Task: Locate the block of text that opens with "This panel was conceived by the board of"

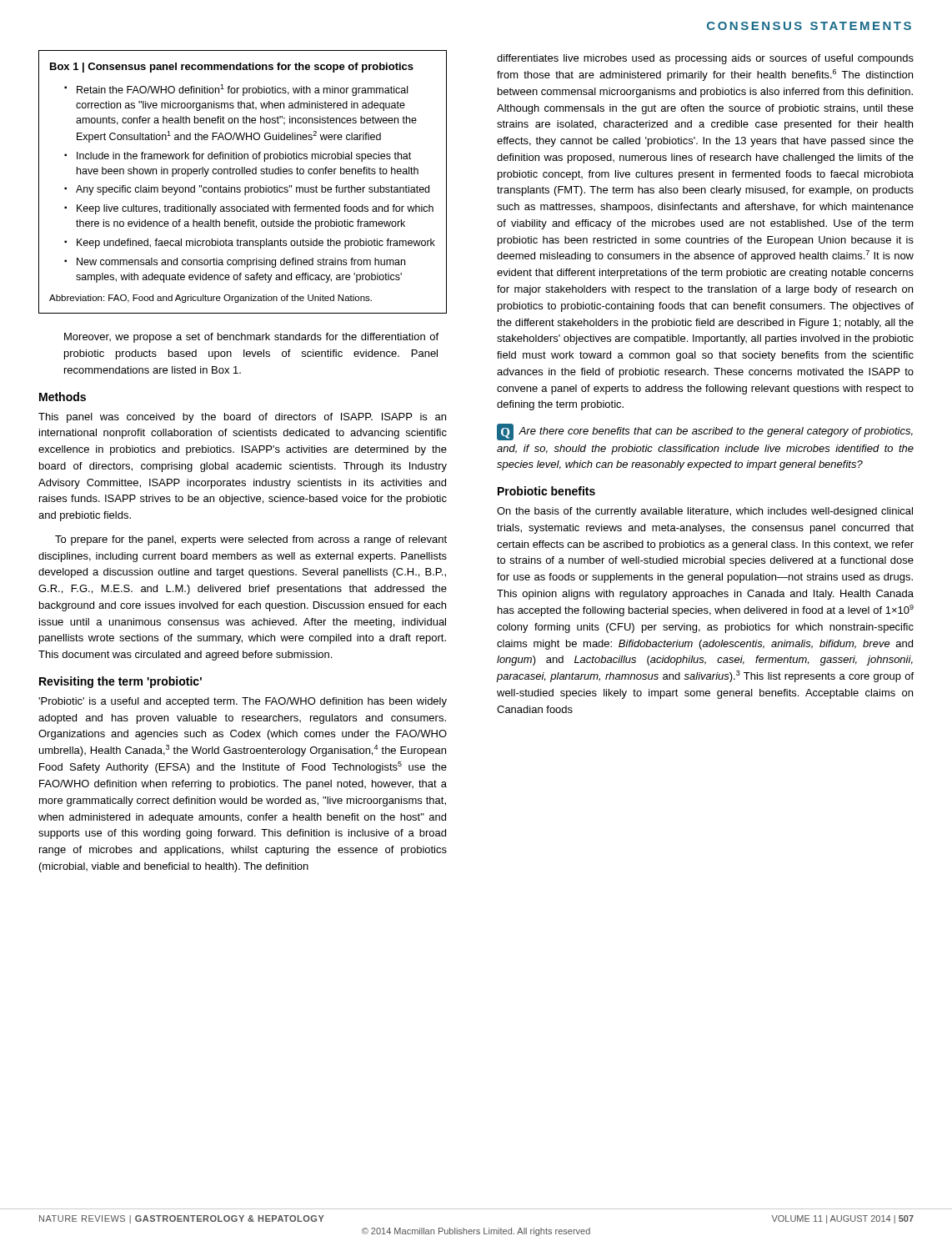Action: [243, 536]
